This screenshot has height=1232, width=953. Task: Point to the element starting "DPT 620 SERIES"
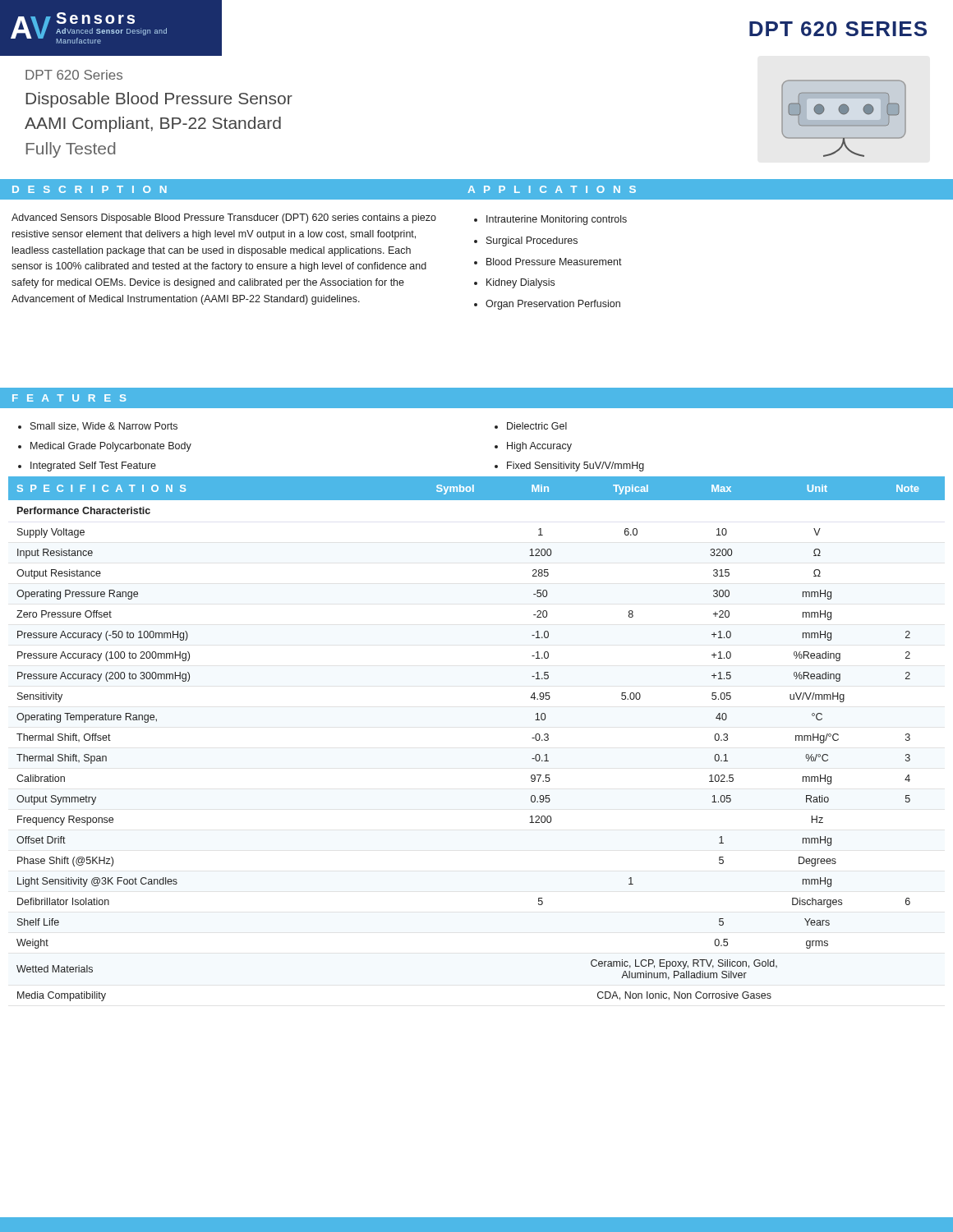pyautogui.click(x=838, y=29)
